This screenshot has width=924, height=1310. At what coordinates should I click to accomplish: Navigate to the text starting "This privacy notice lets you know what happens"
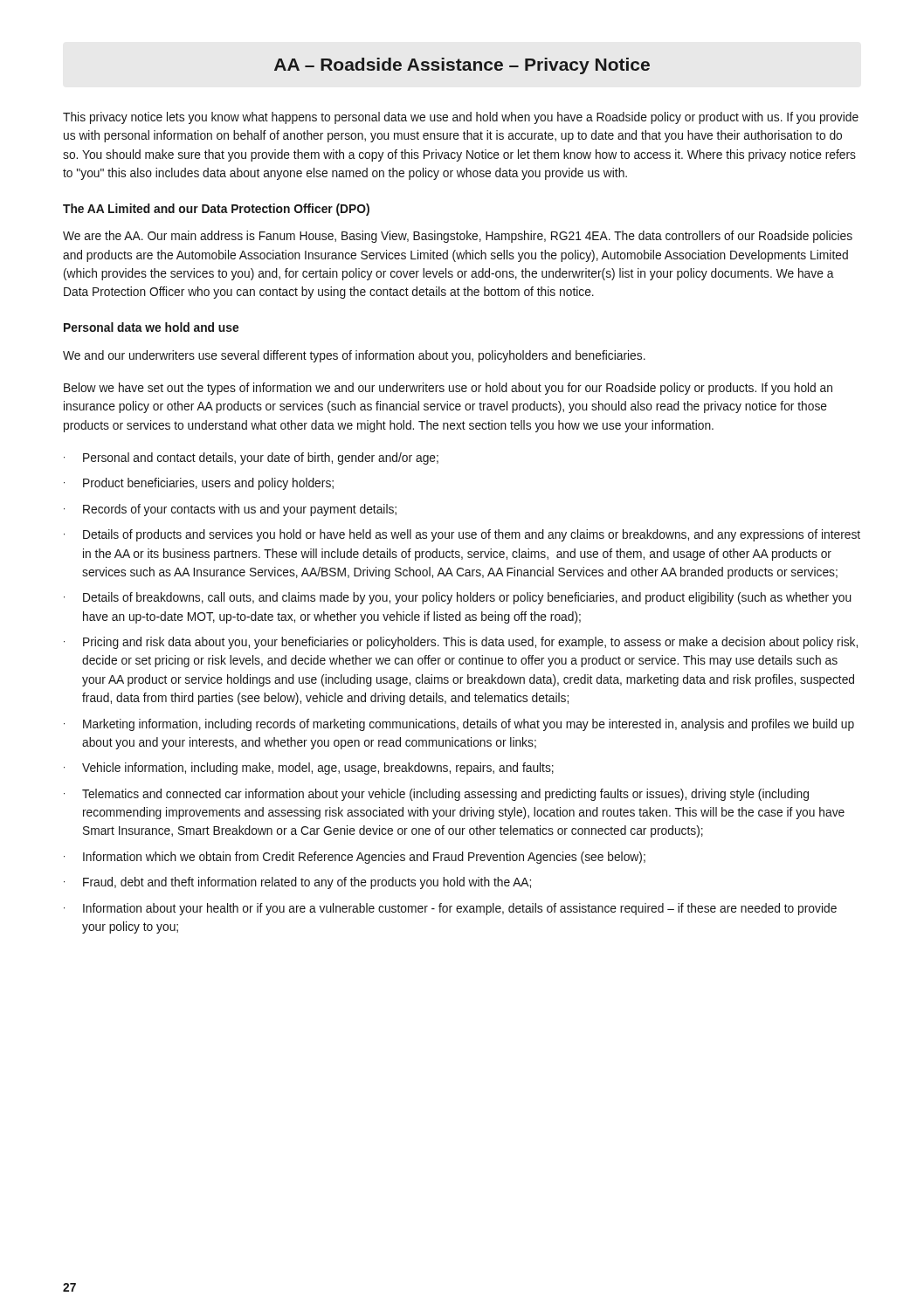tap(462, 146)
